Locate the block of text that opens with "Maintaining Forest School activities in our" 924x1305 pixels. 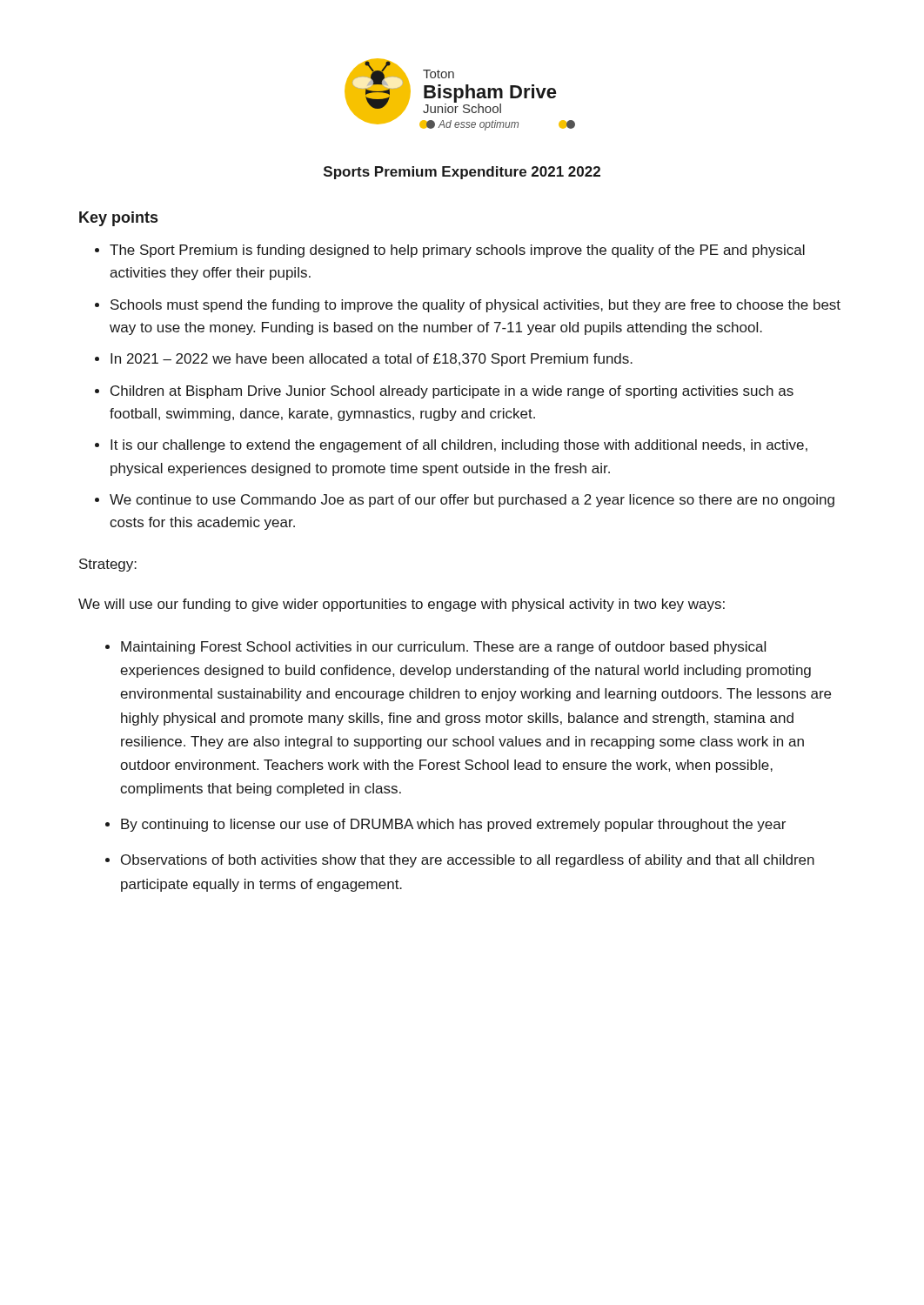click(476, 718)
